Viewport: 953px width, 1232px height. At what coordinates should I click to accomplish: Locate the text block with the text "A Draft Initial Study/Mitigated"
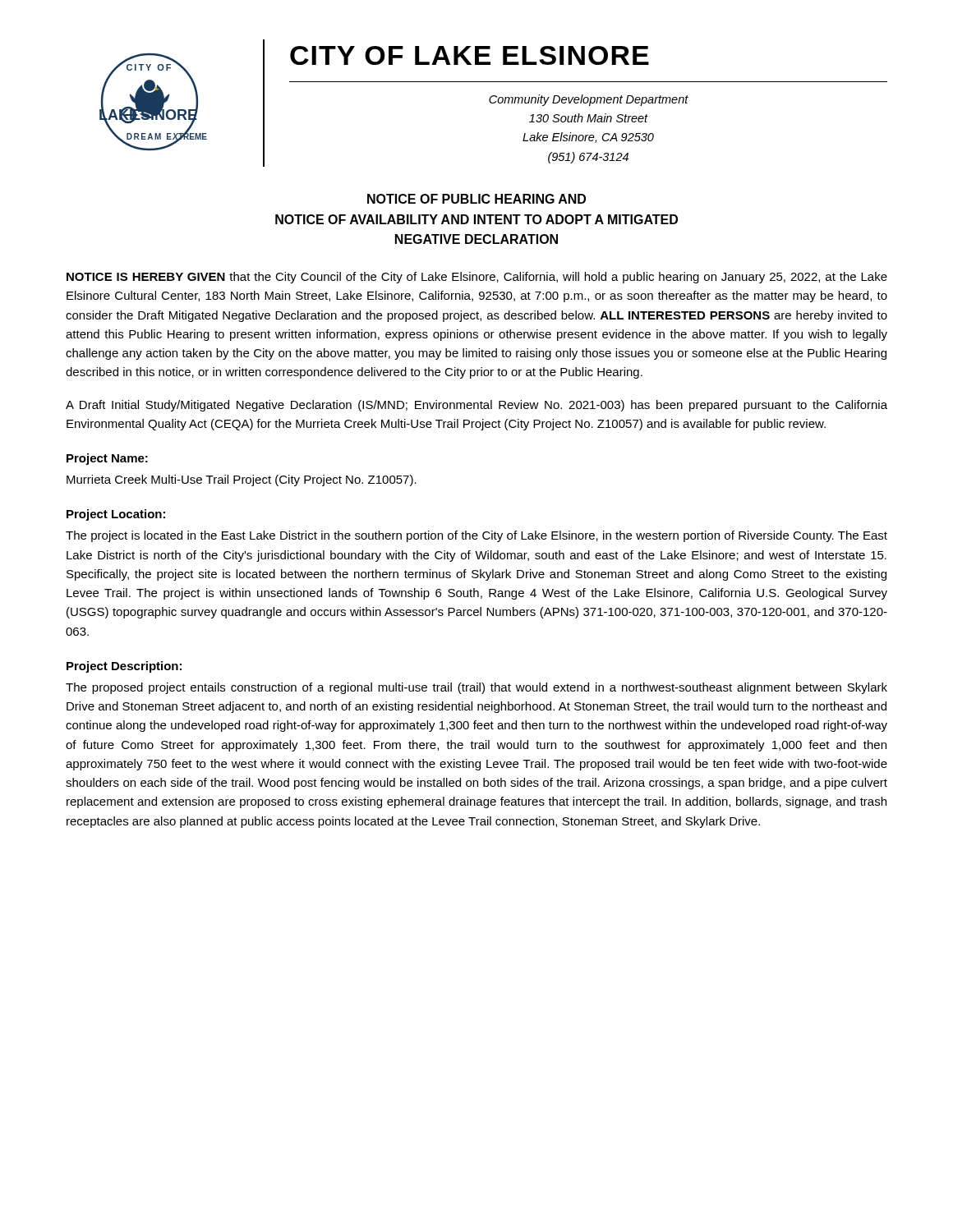[x=476, y=414]
